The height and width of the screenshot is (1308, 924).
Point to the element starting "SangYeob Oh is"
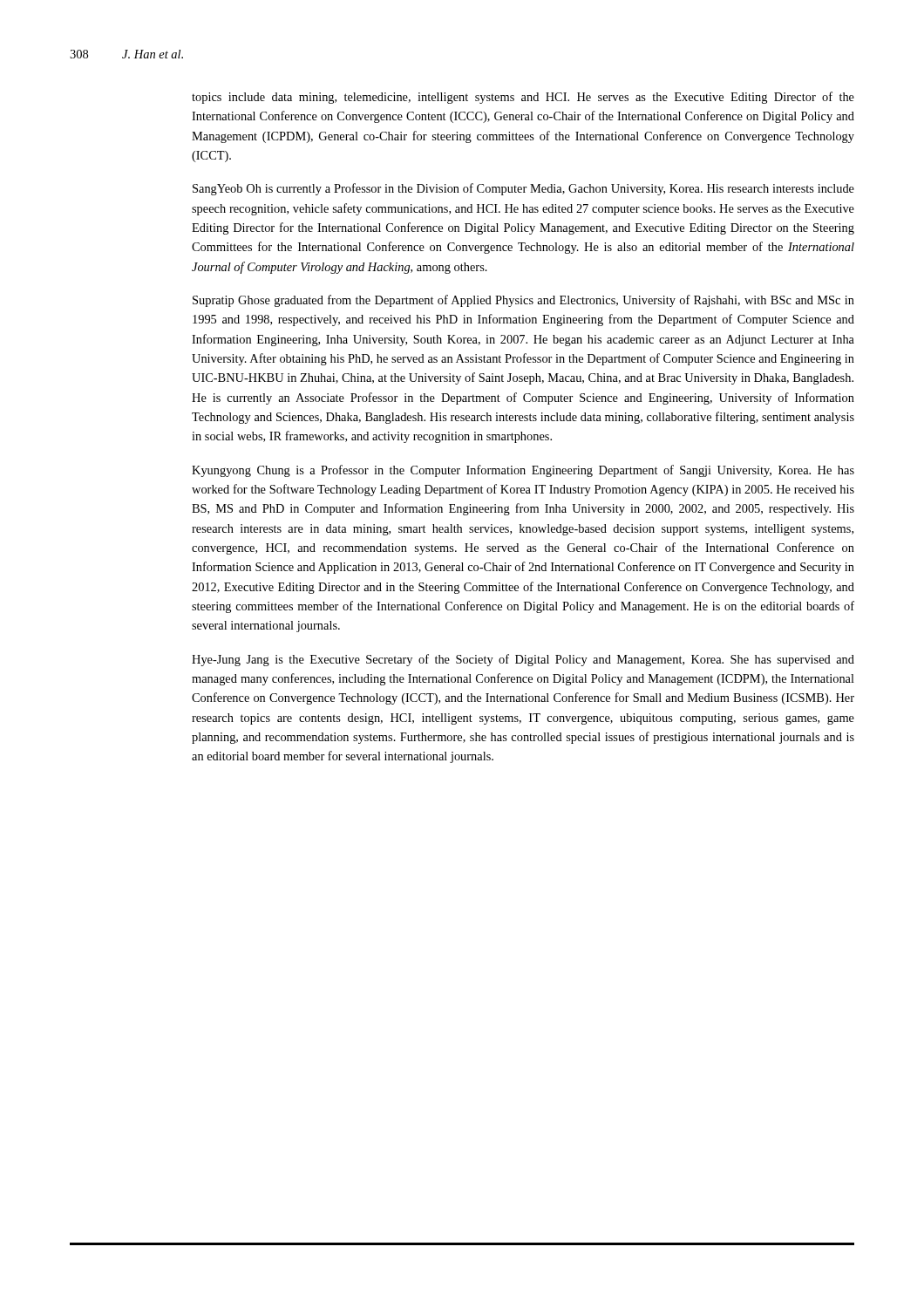pos(523,228)
